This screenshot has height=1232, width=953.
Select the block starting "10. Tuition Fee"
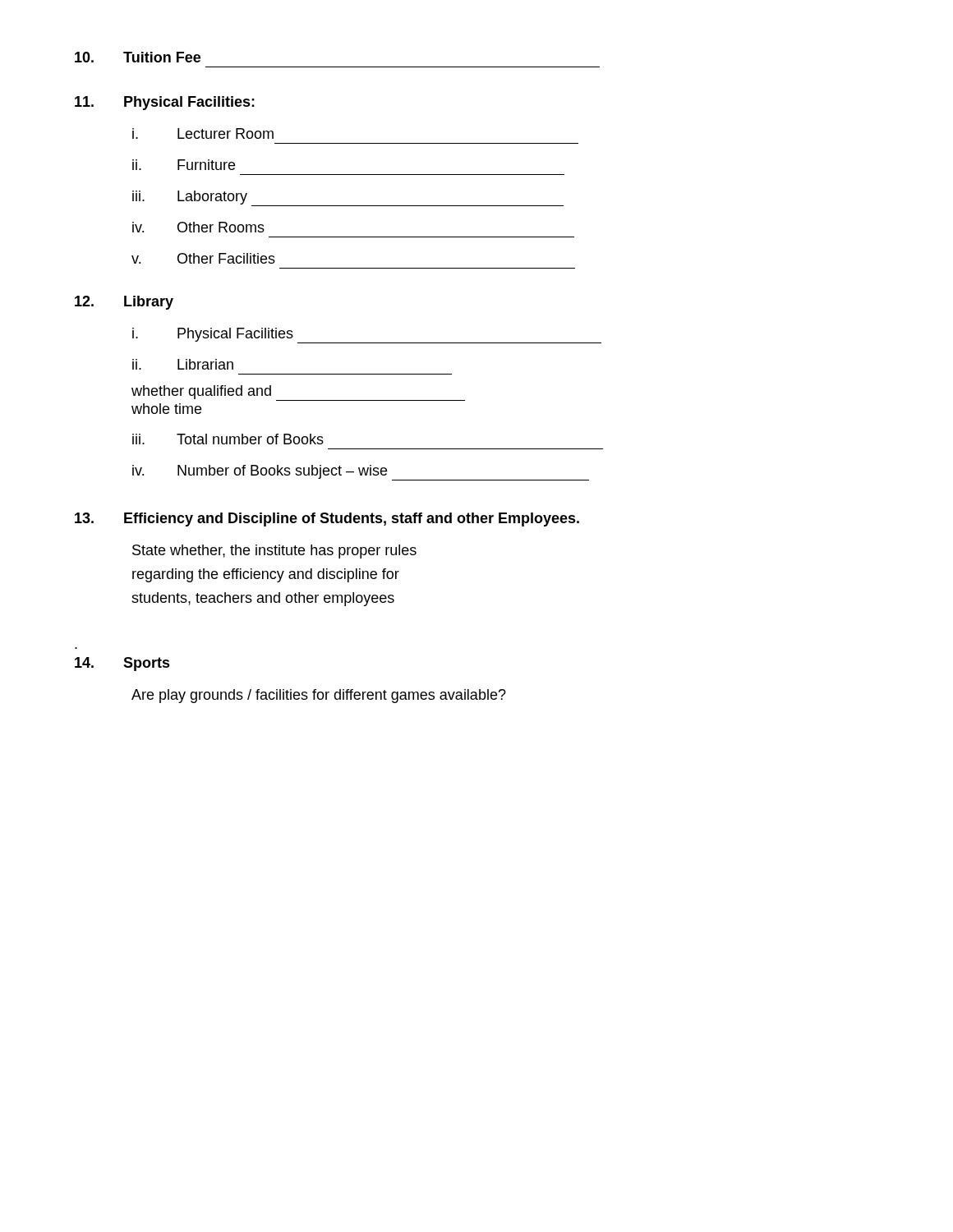pyautogui.click(x=337, y=58)
